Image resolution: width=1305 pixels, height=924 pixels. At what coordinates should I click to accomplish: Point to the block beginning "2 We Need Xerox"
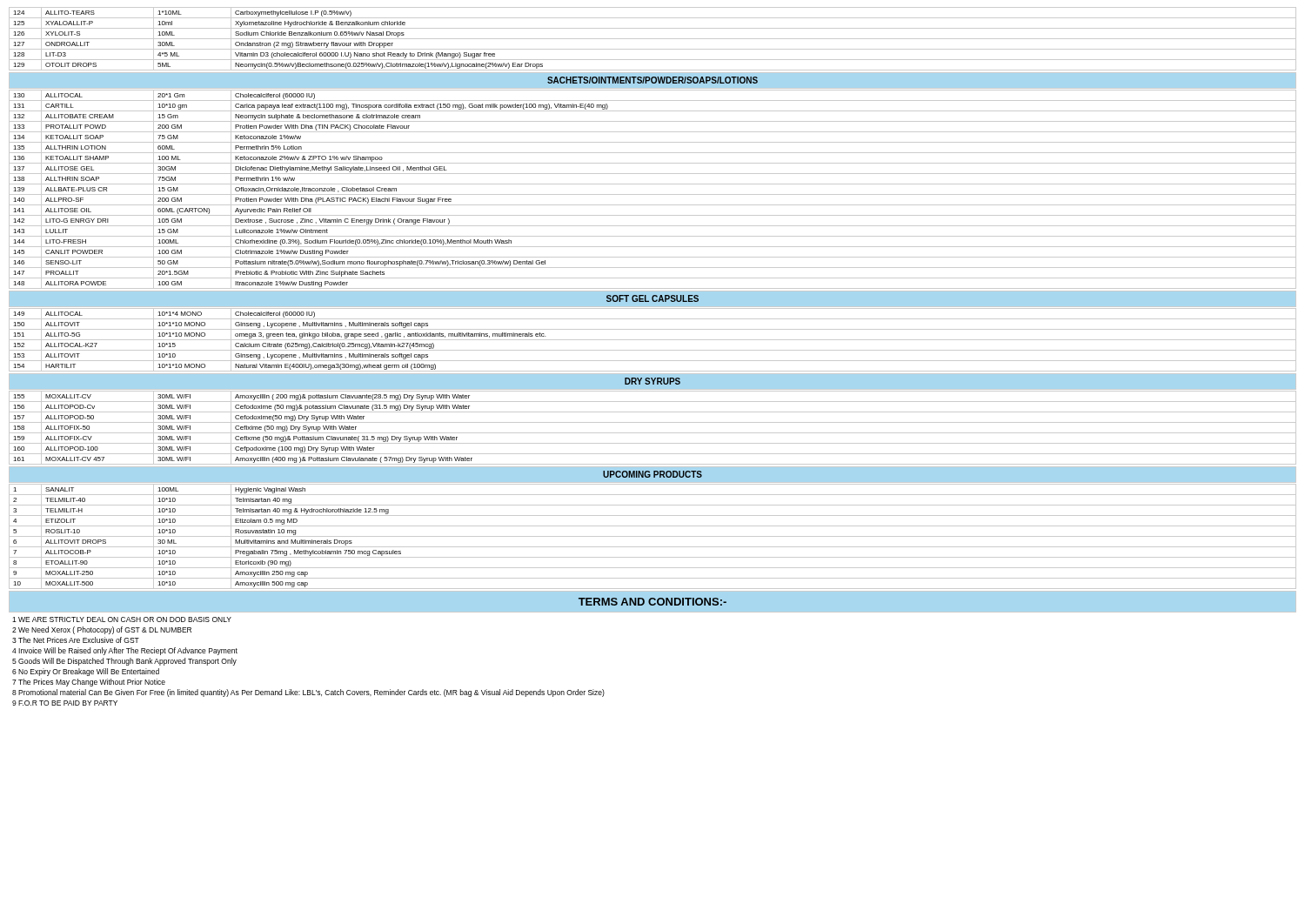click(102, 630)
